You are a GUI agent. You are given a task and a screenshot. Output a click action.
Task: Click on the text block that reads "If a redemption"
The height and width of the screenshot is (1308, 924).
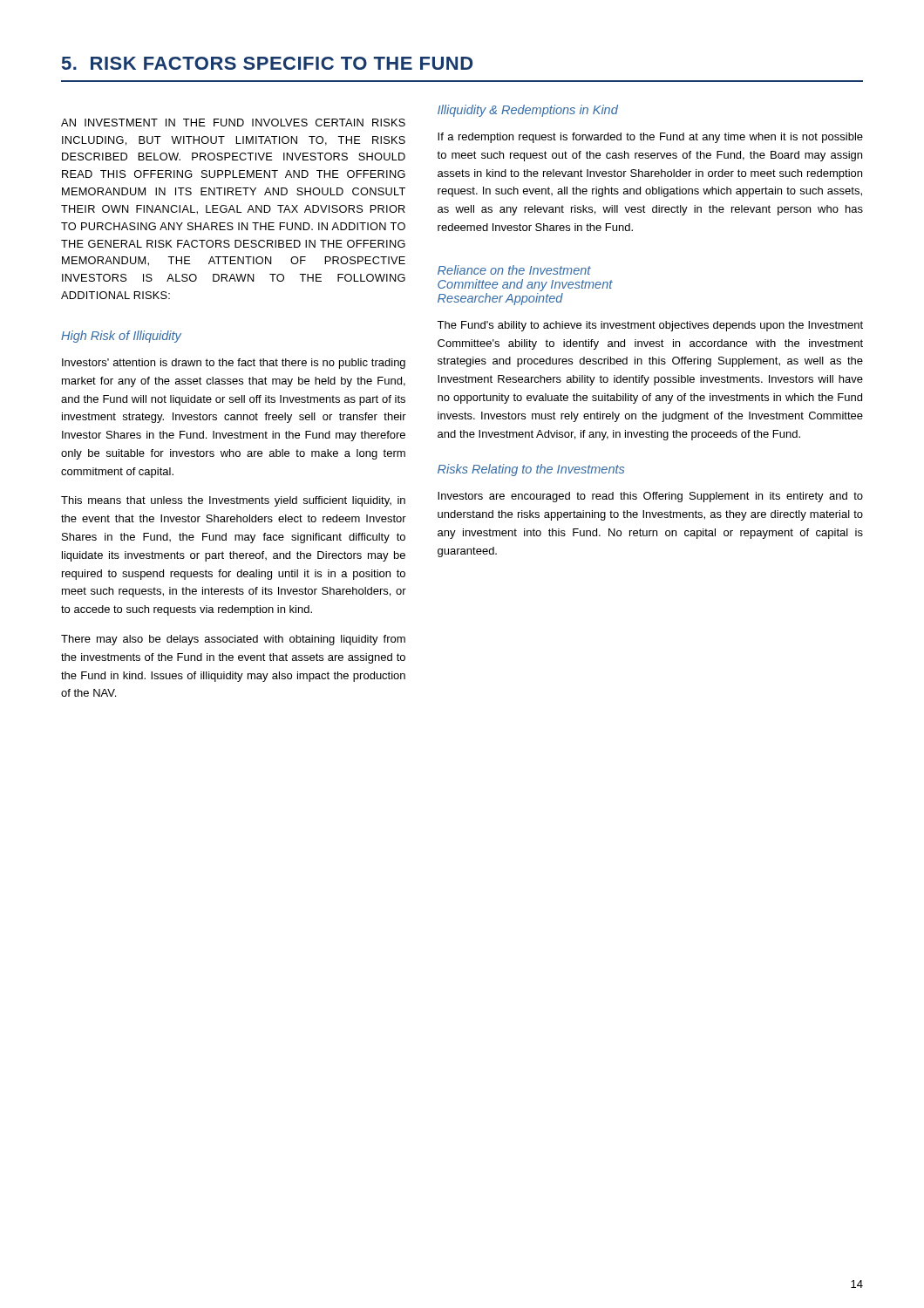(650, 183)
